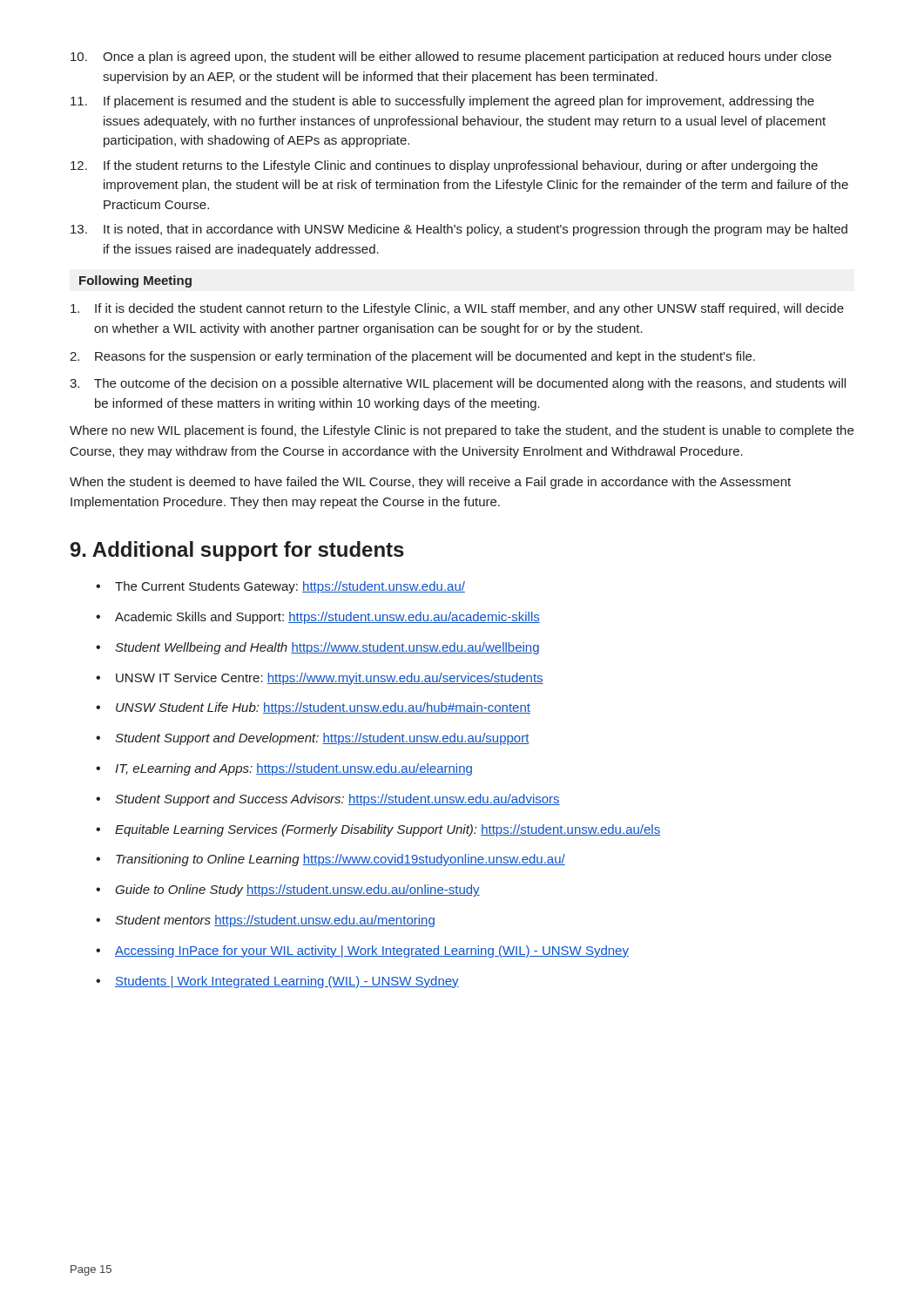Locate the text "• UNSW IT Service Centre: https://www.myit.unsw.edu.au/services/students"
The height and width of the screenshot is (1307, 924).
click(x=319, y=678)
